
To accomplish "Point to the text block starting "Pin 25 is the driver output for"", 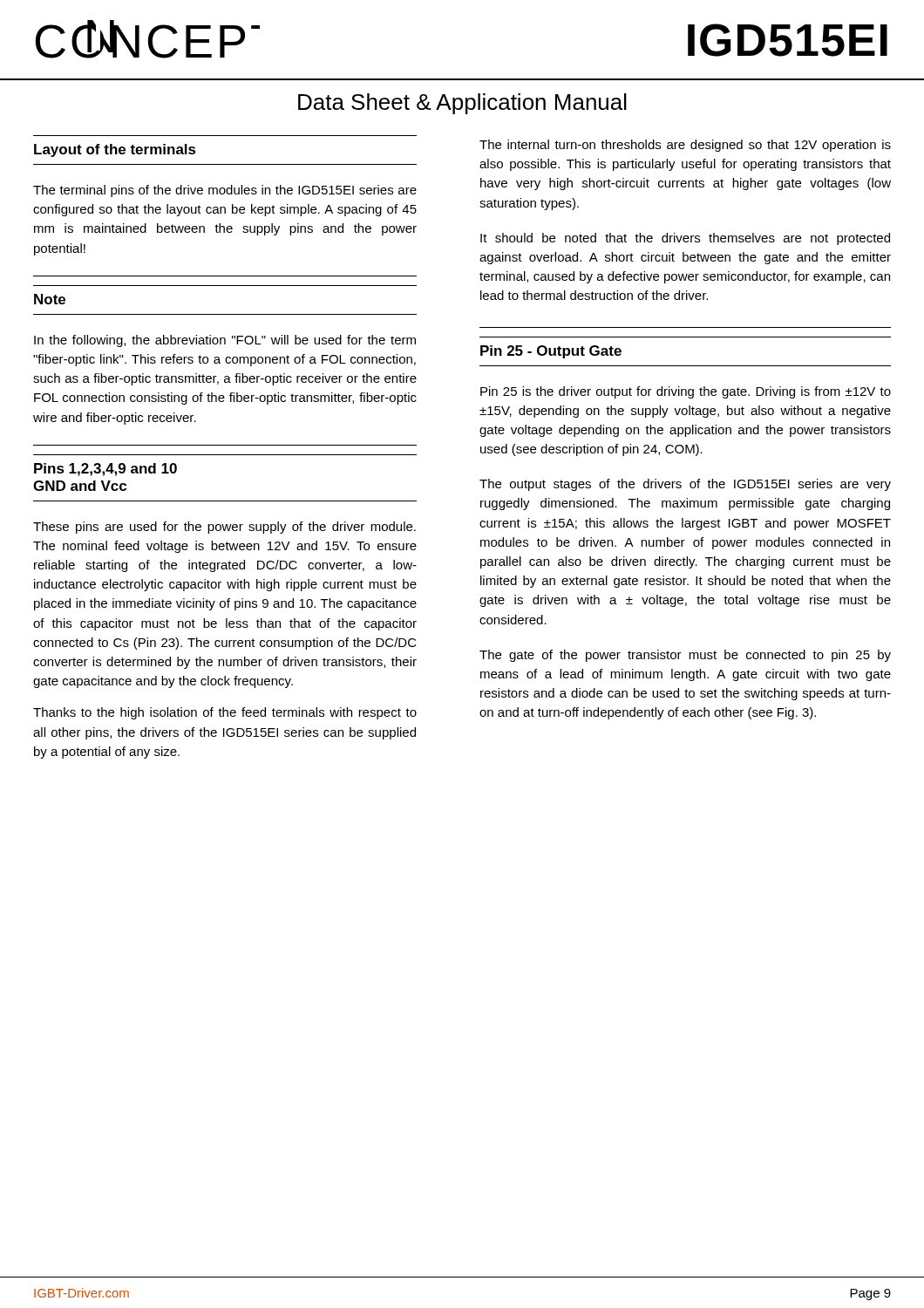I will pos(685,420).
